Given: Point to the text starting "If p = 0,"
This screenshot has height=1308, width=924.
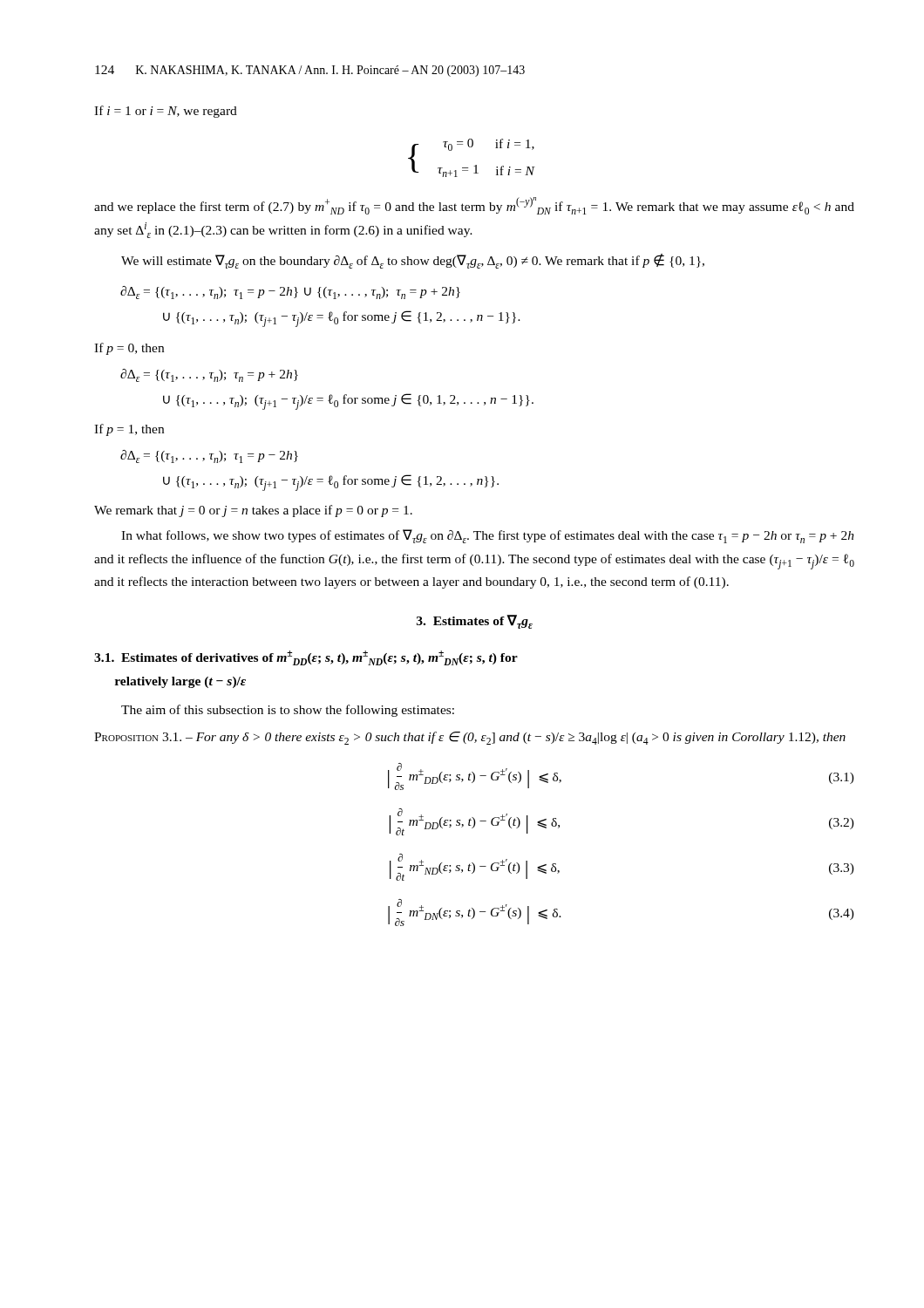Looking at the screenshot, I should click(129, 348).
